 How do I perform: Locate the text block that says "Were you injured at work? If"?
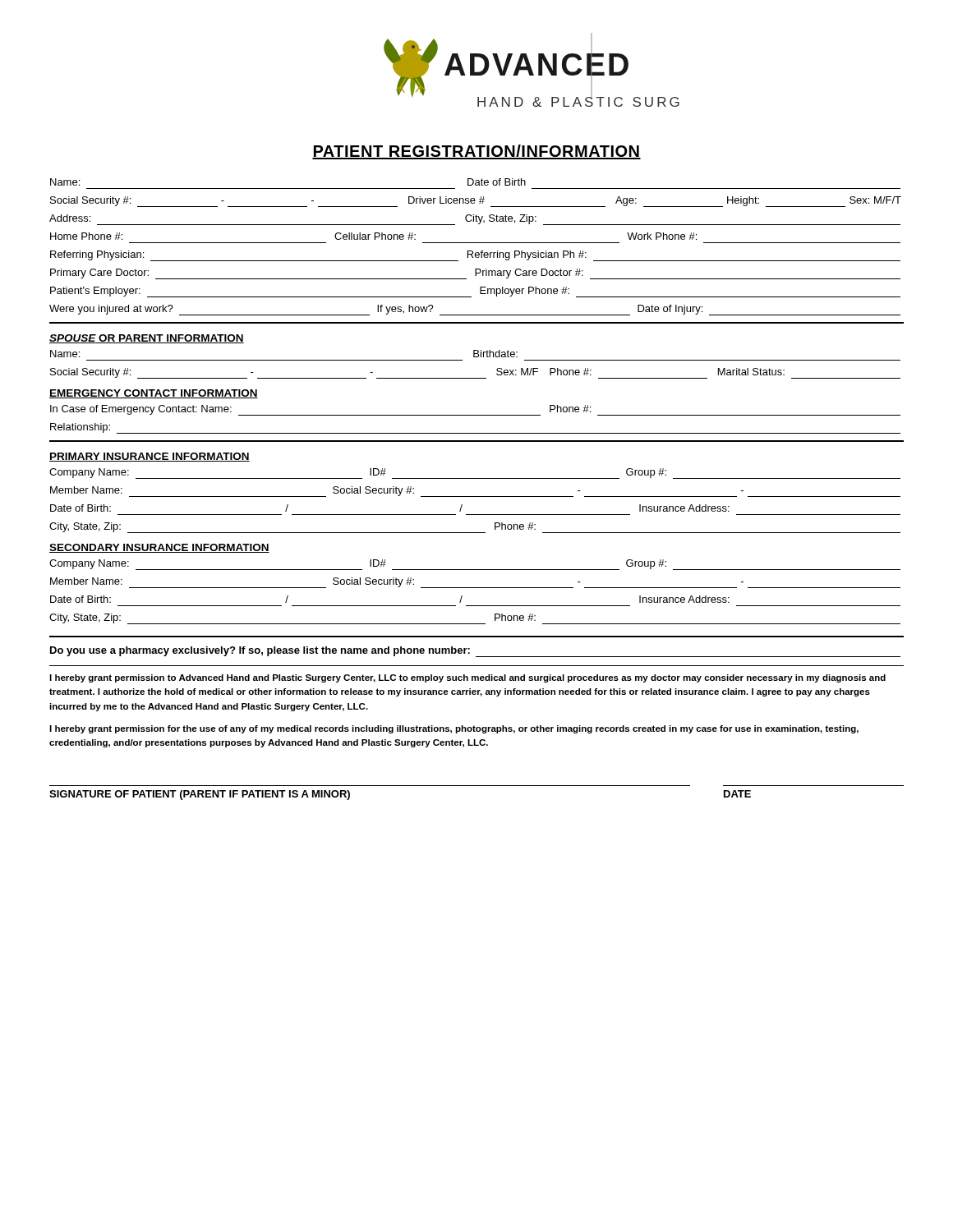(x=475, y=309)
